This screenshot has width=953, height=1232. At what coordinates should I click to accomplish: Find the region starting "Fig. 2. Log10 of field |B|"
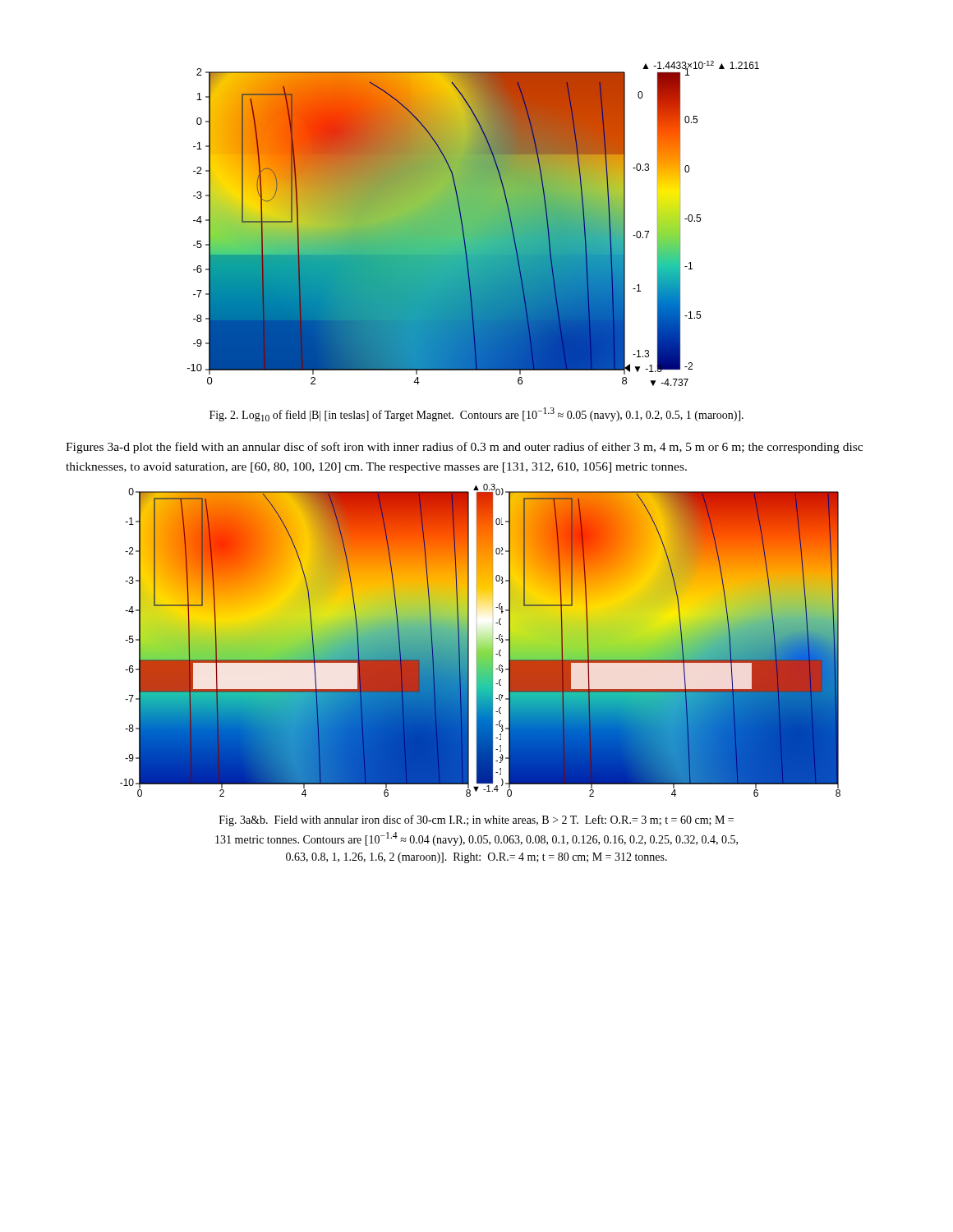[x=476, y=415]
